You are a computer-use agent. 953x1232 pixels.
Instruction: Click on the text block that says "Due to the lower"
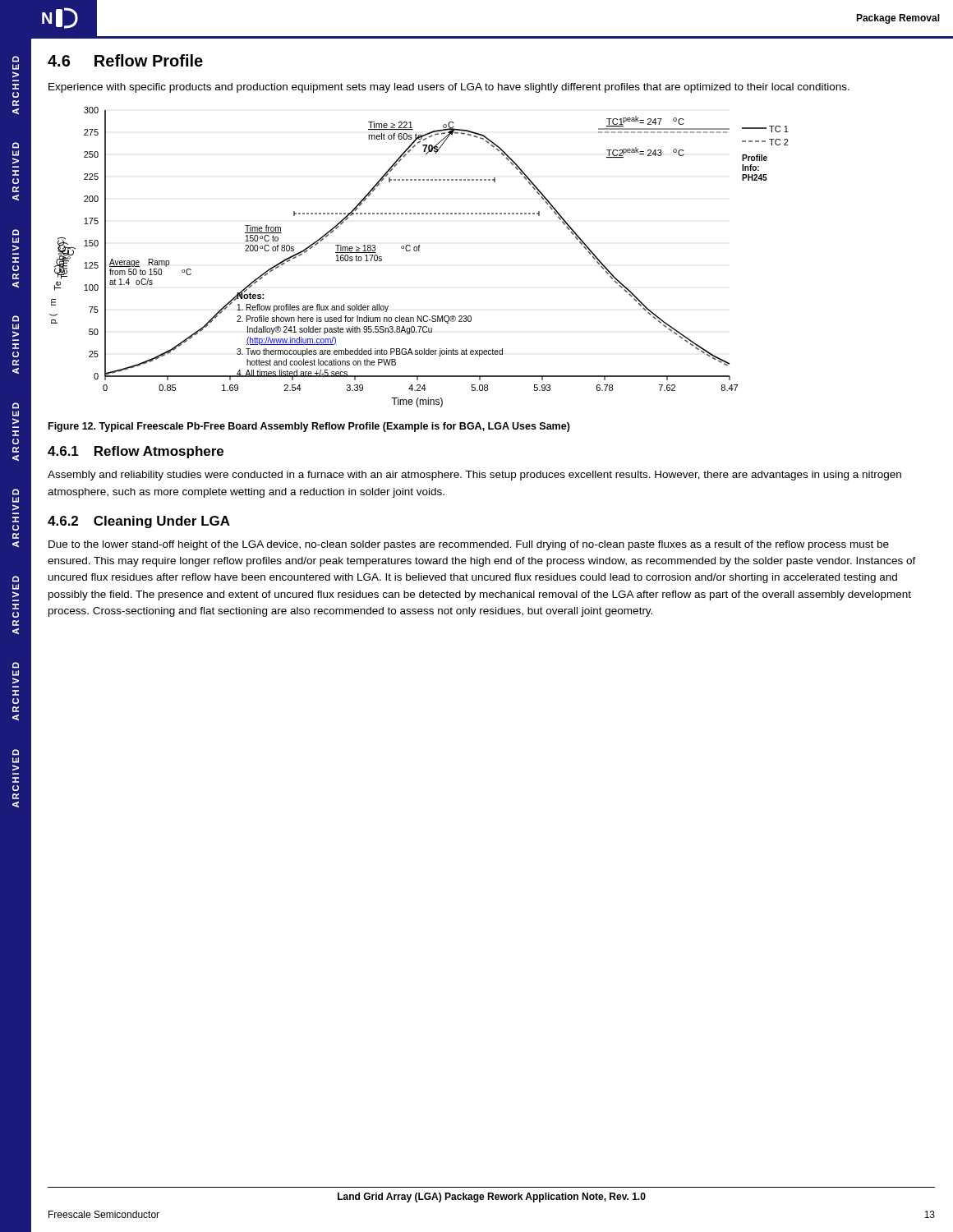(482, 577)
